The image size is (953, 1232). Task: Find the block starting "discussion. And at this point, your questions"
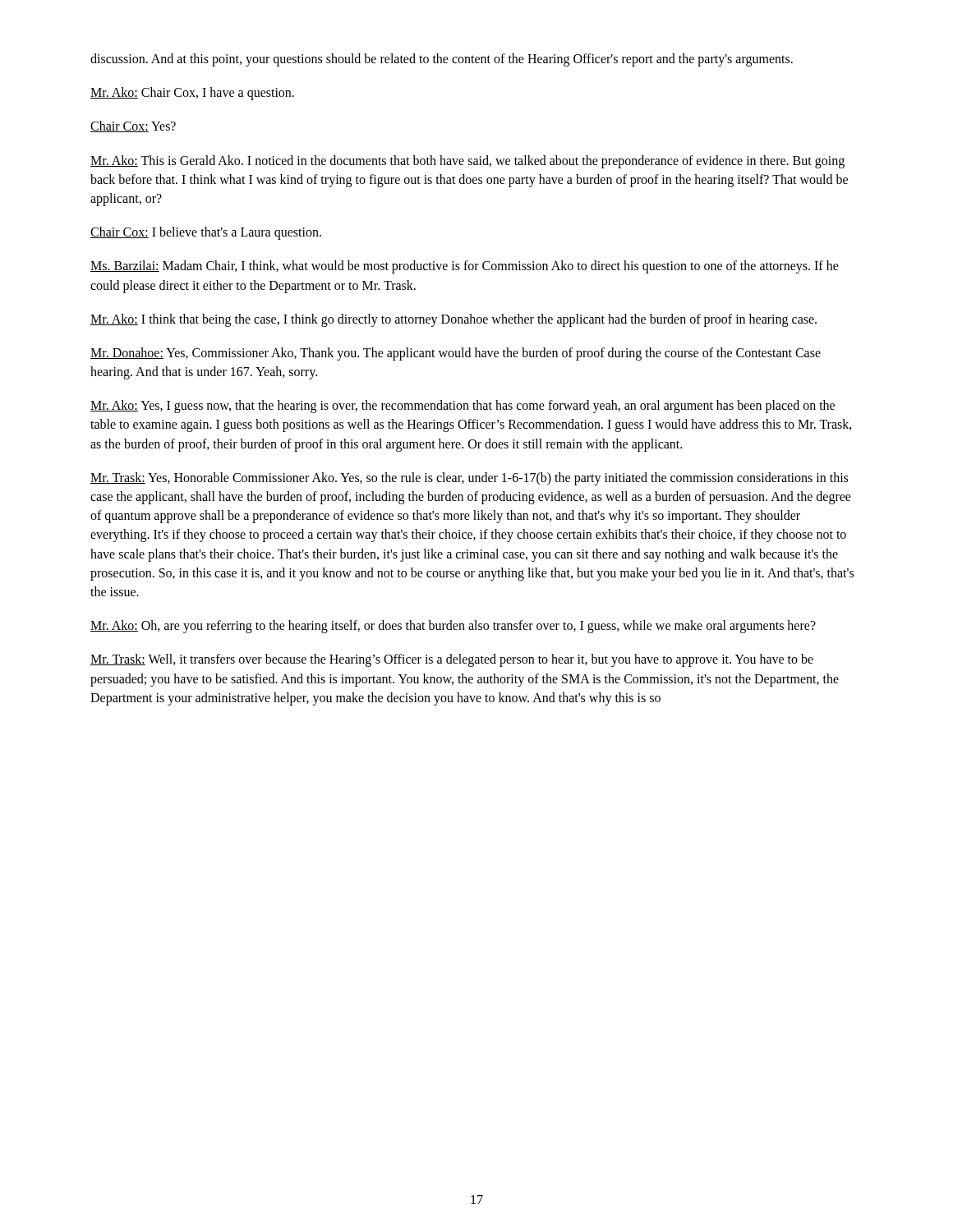click(x=442, y=59)
